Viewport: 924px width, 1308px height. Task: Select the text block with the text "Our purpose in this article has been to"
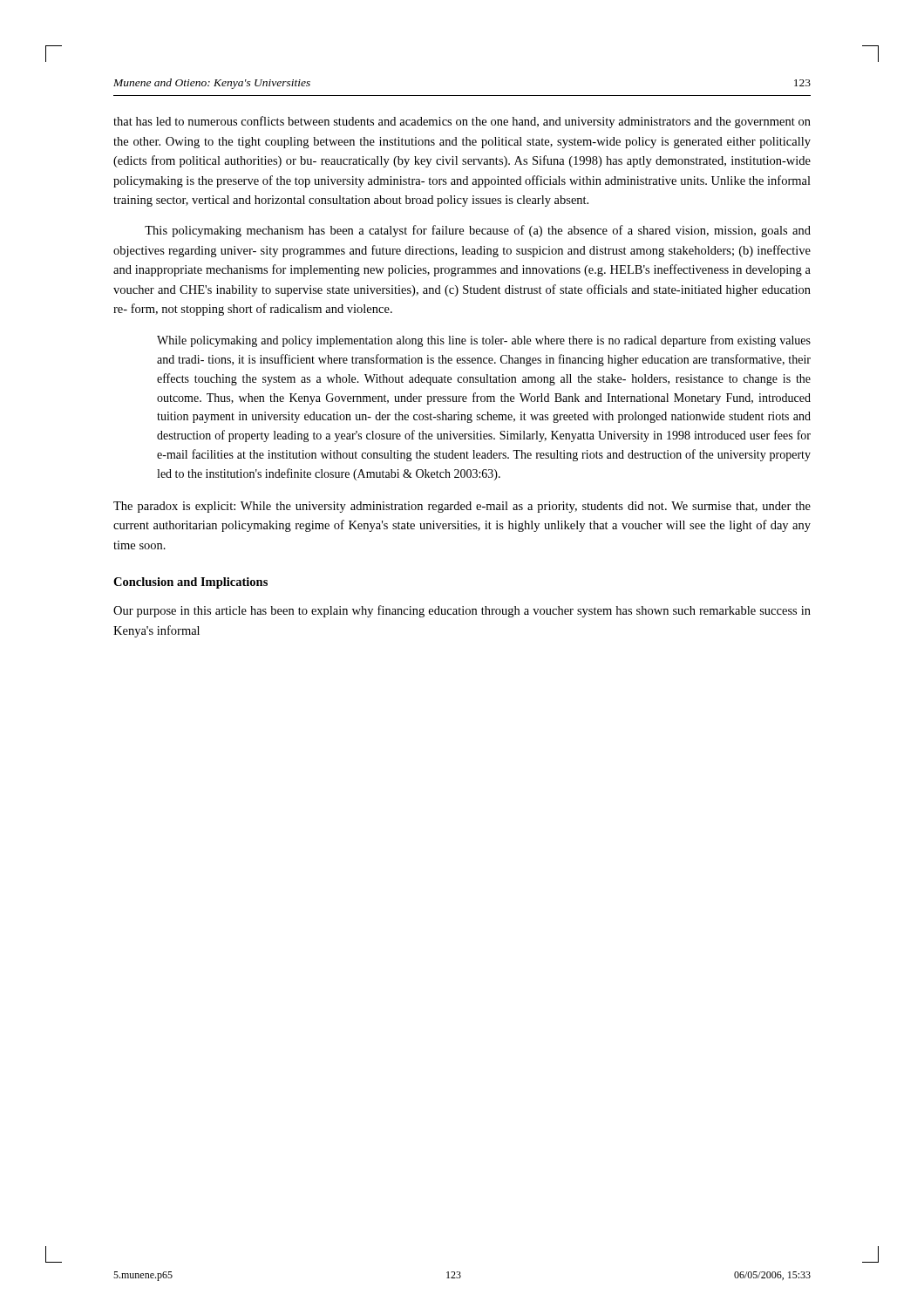pyautogui.click(x=462, y=620)
